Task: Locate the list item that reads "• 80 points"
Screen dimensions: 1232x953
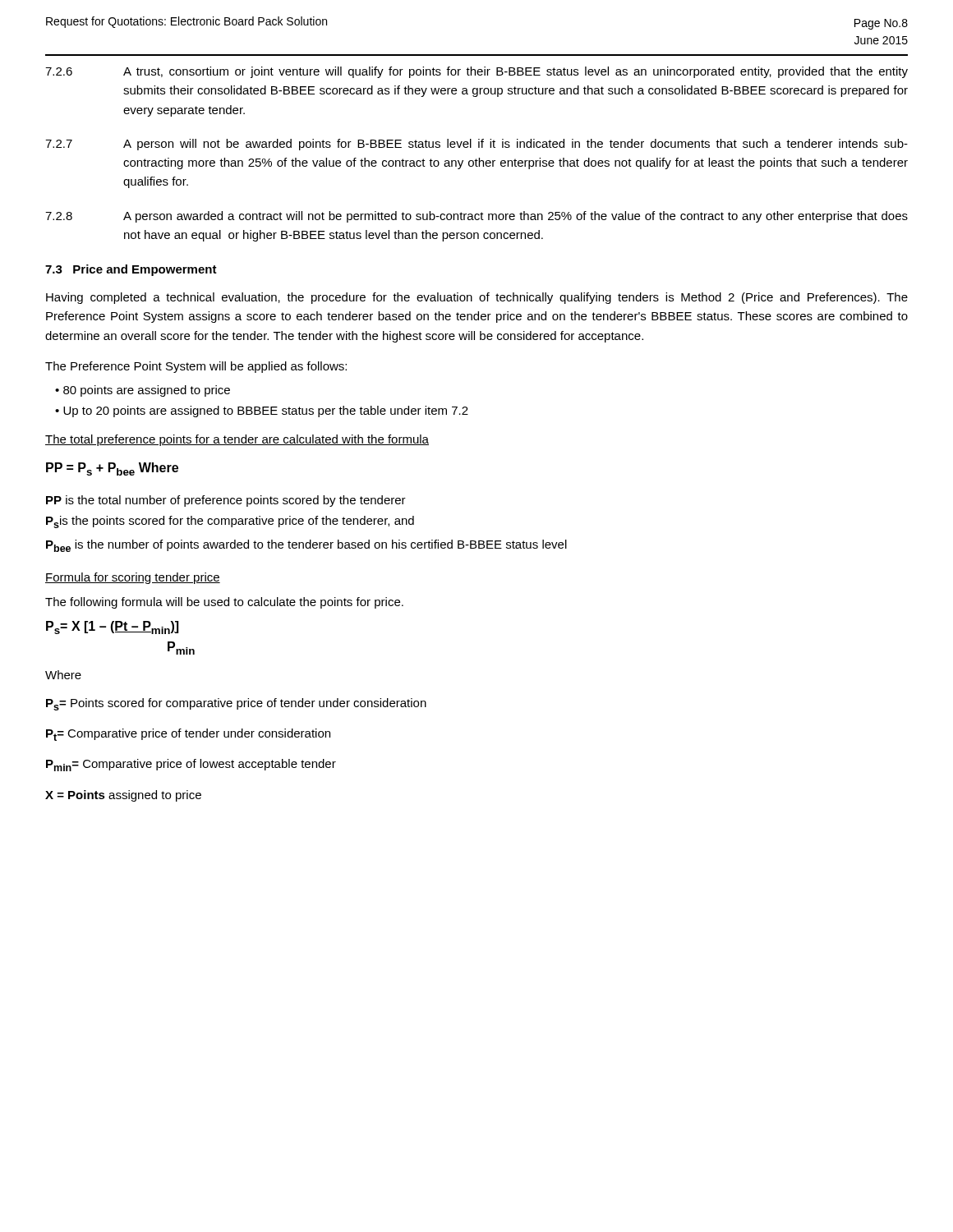Action: click(143, 390)
